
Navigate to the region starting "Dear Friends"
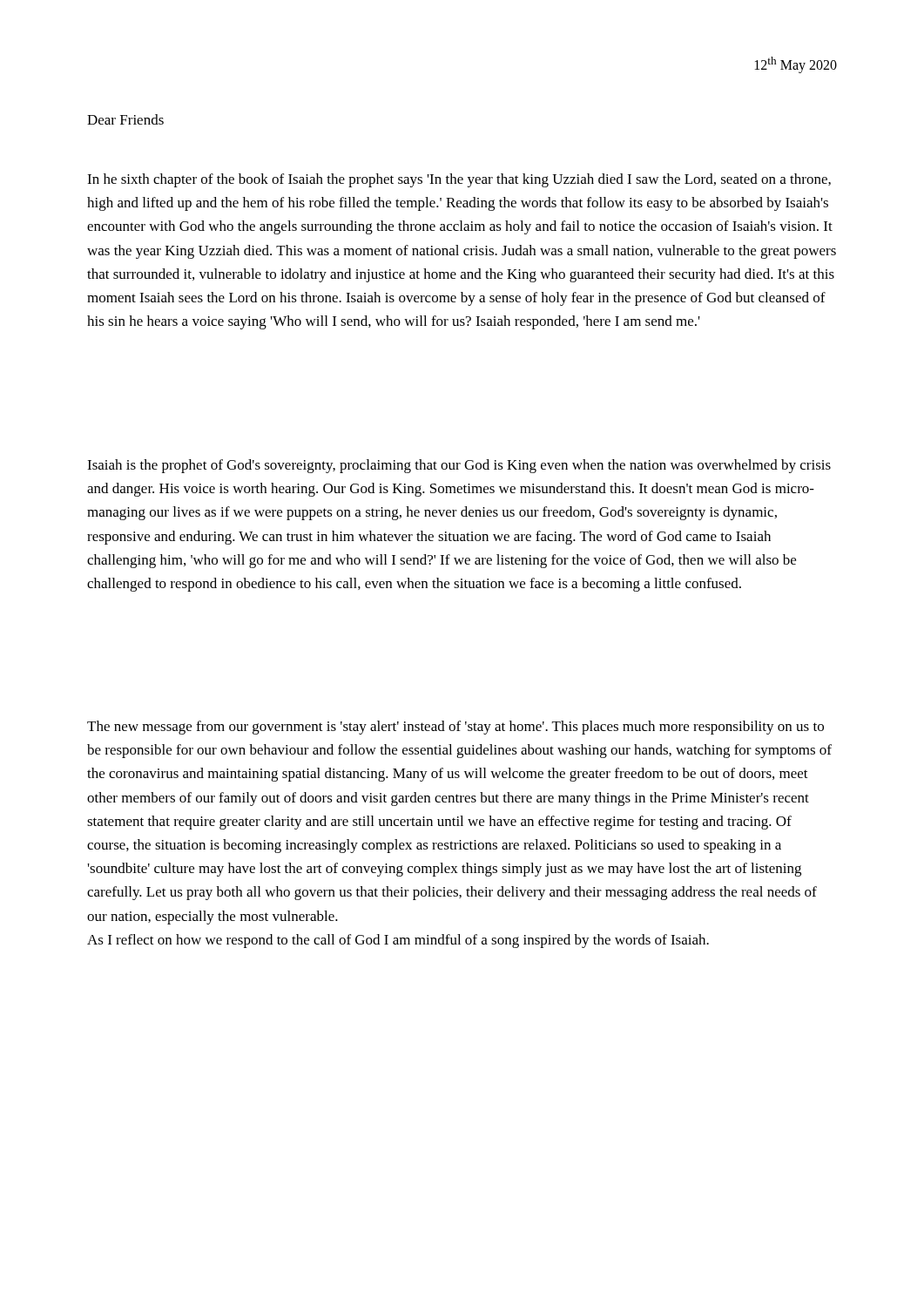click(x=126, y=120)
